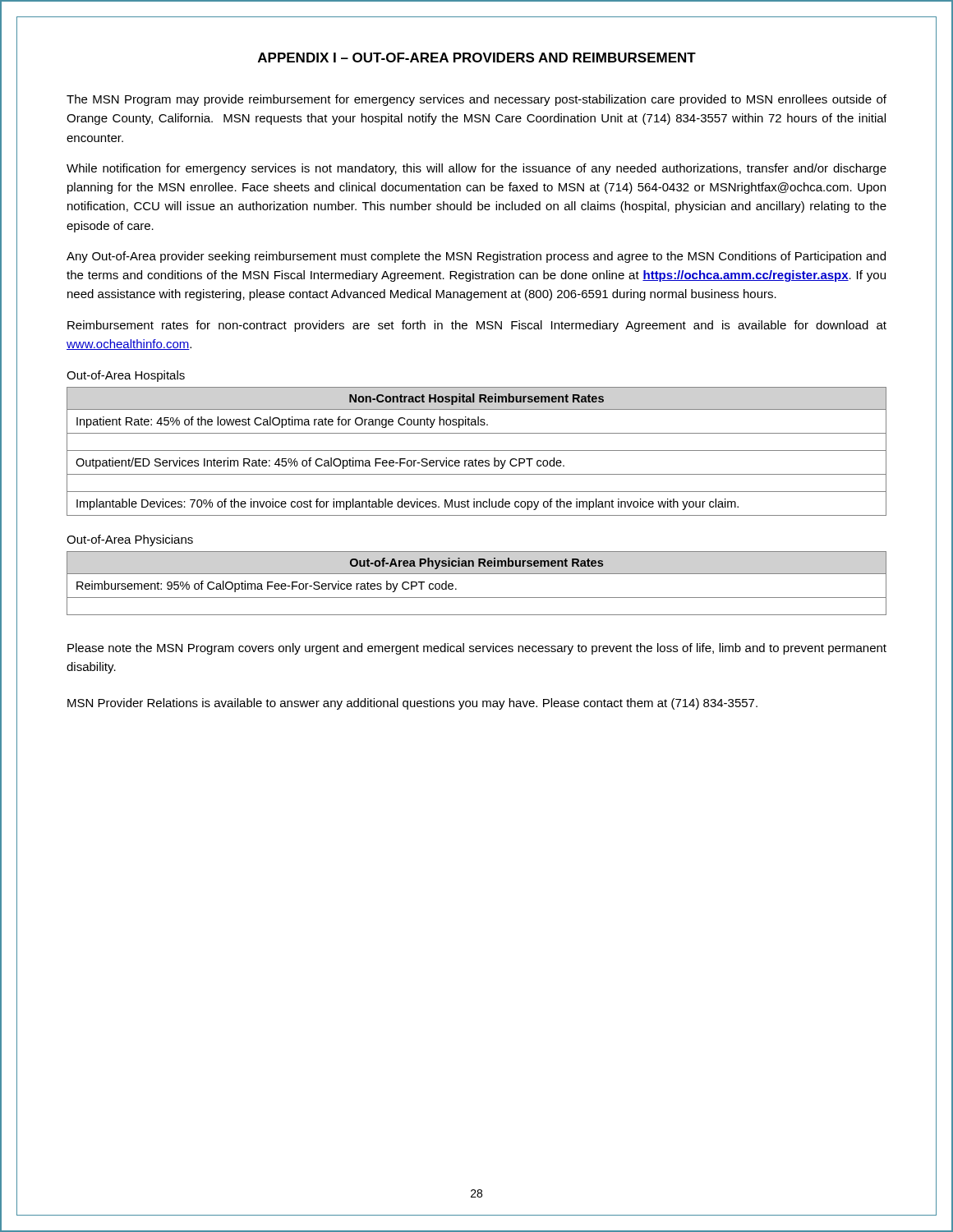Click on the passage starting "APPENDIX I – OUT-OF-AREA PROVIDERS AND REIMBURSEMENT"
953x1232 pixels.
click(476, 58)
